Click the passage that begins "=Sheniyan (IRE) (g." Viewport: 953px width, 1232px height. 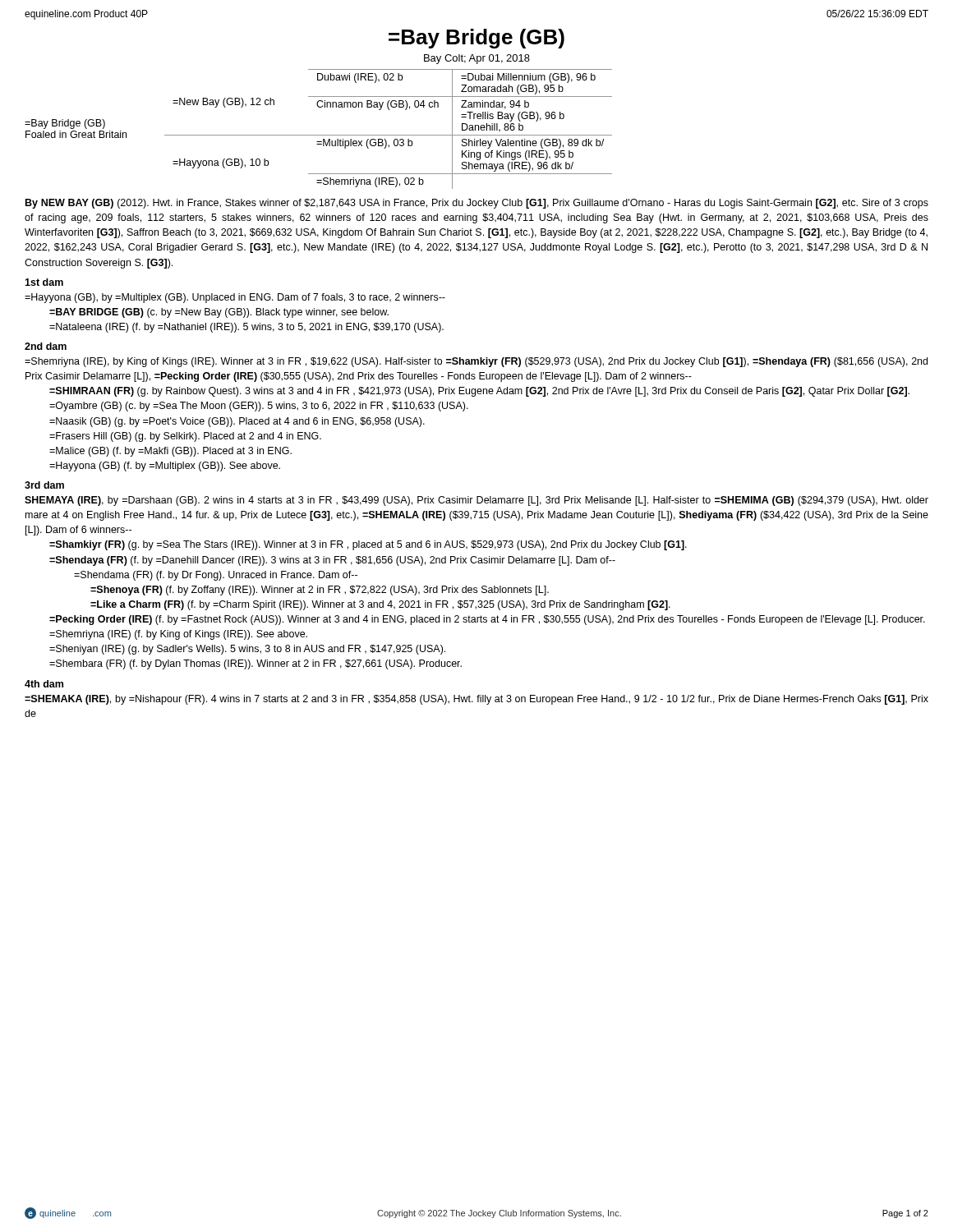coord(248,649)
